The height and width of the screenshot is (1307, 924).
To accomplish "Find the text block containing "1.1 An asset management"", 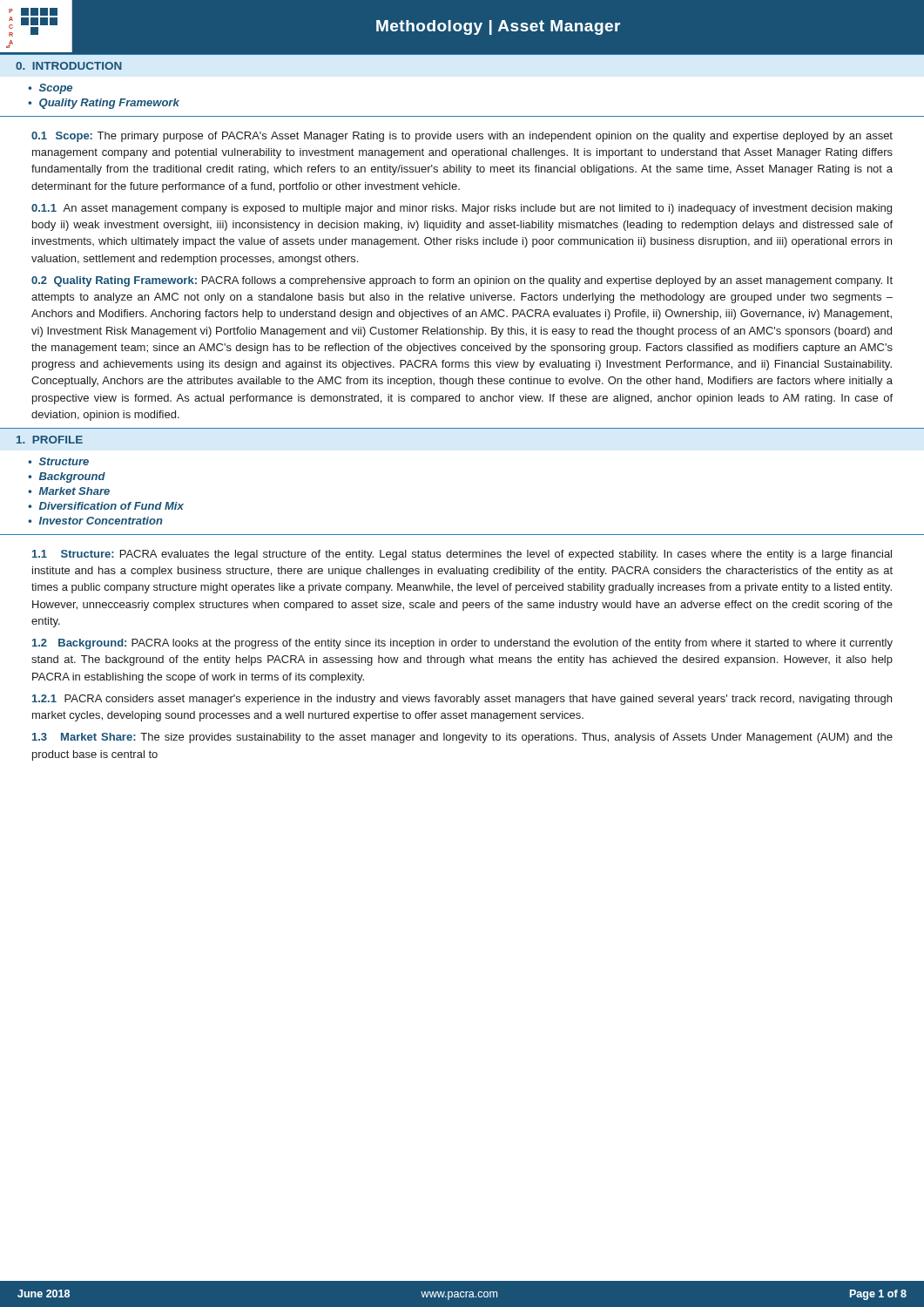I will tap(462, 233).
